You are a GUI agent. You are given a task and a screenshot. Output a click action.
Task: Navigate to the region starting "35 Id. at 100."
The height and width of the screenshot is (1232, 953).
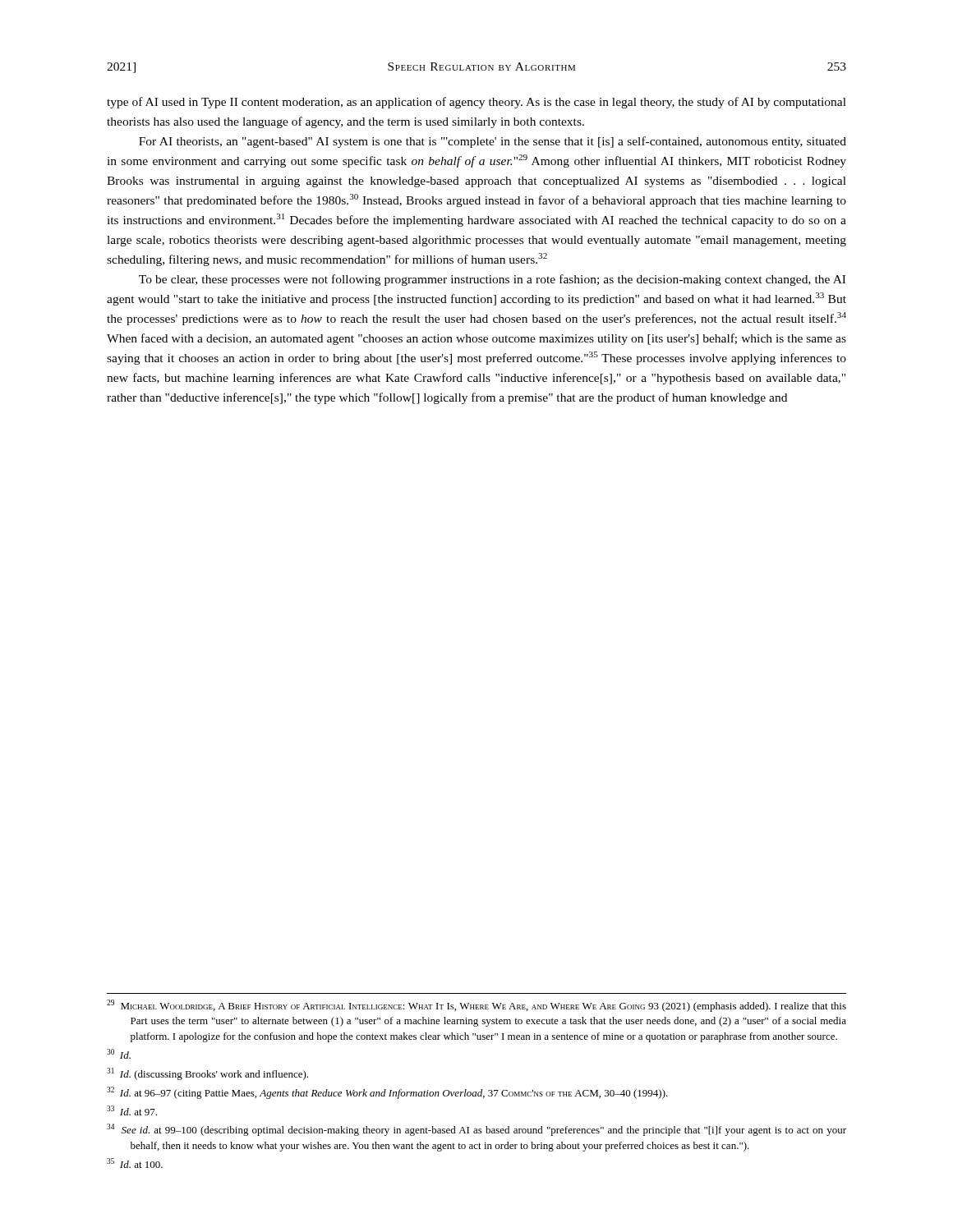tap(135, 1164)
